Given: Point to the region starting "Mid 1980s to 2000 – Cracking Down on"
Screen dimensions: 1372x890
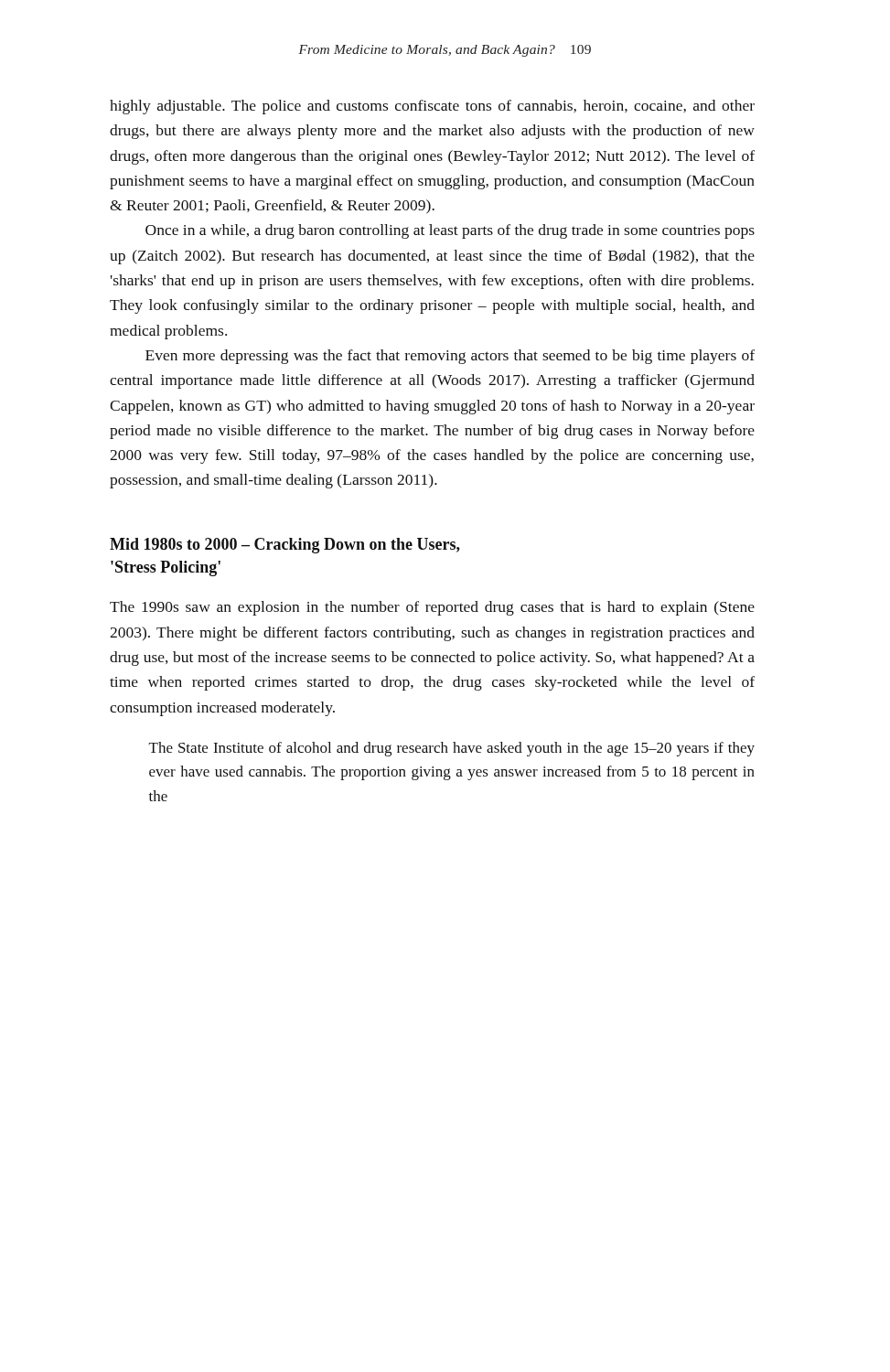Looking at the screenshot, I should tap(285, 555).
